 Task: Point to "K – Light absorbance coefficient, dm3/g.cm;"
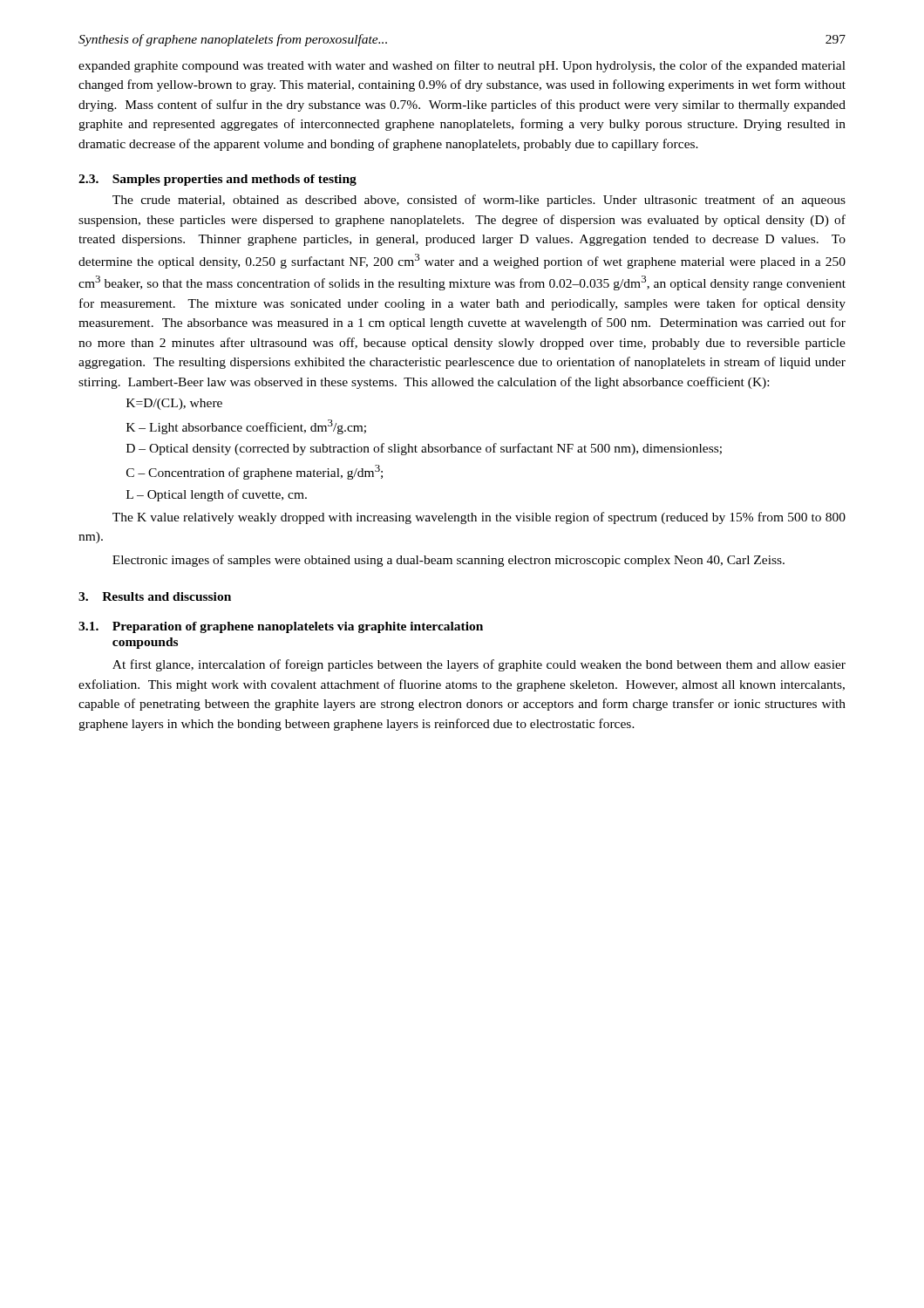click(246, 425)
